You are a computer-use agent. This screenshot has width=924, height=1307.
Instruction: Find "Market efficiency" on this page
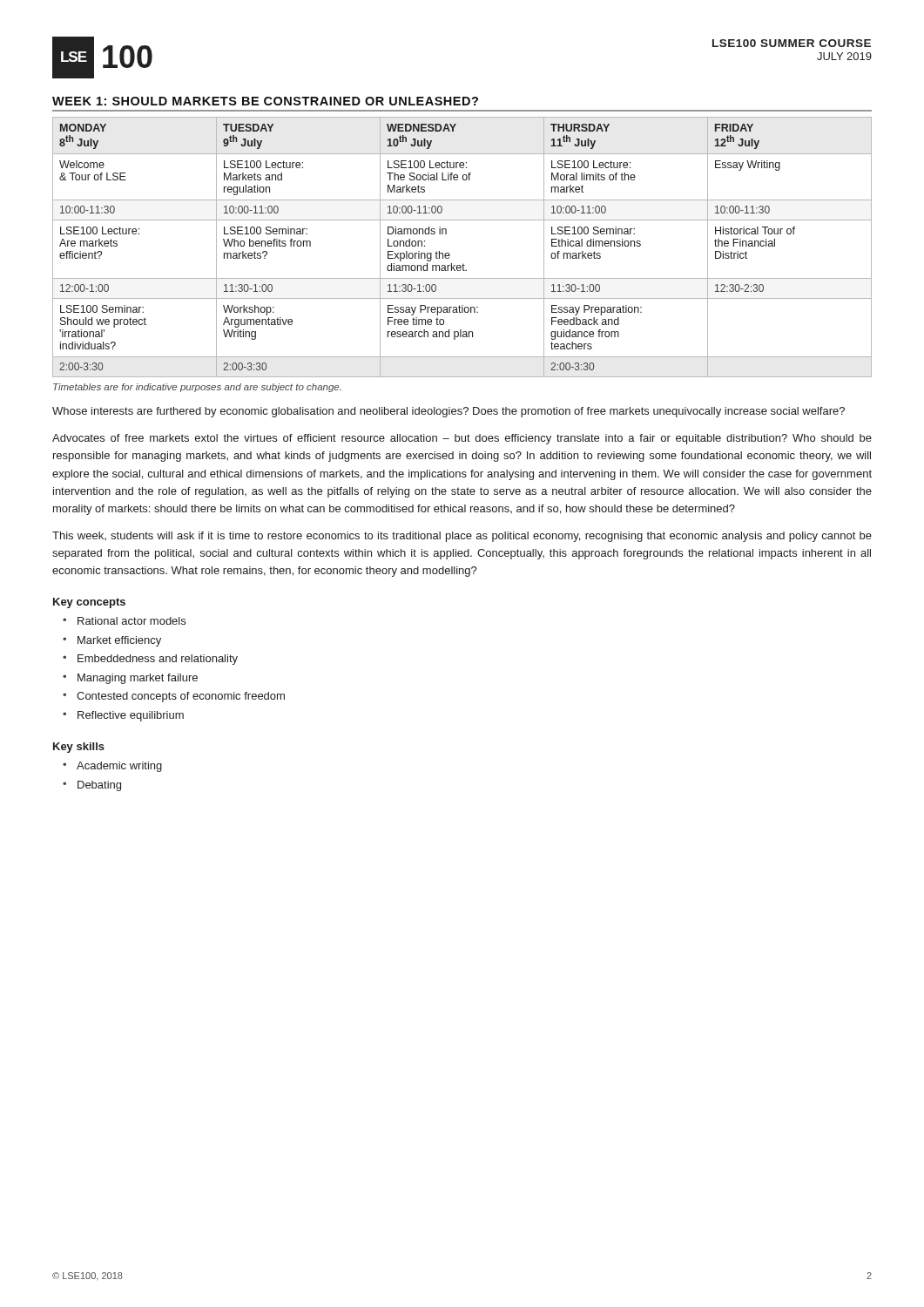click(x=119, y=640)
